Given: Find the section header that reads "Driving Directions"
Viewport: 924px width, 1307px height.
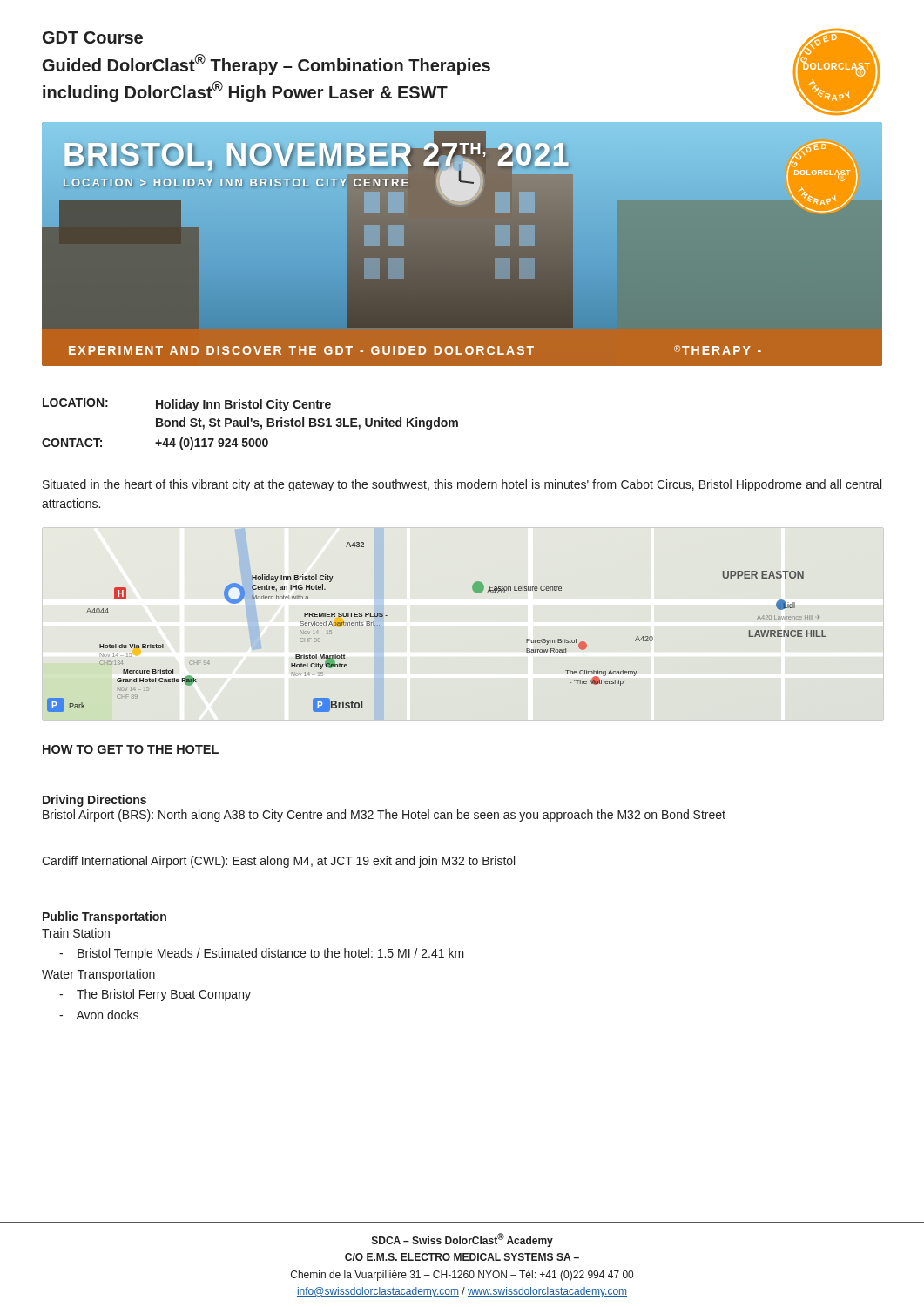Looking at the screenshot, I should [x=462, y=800].
